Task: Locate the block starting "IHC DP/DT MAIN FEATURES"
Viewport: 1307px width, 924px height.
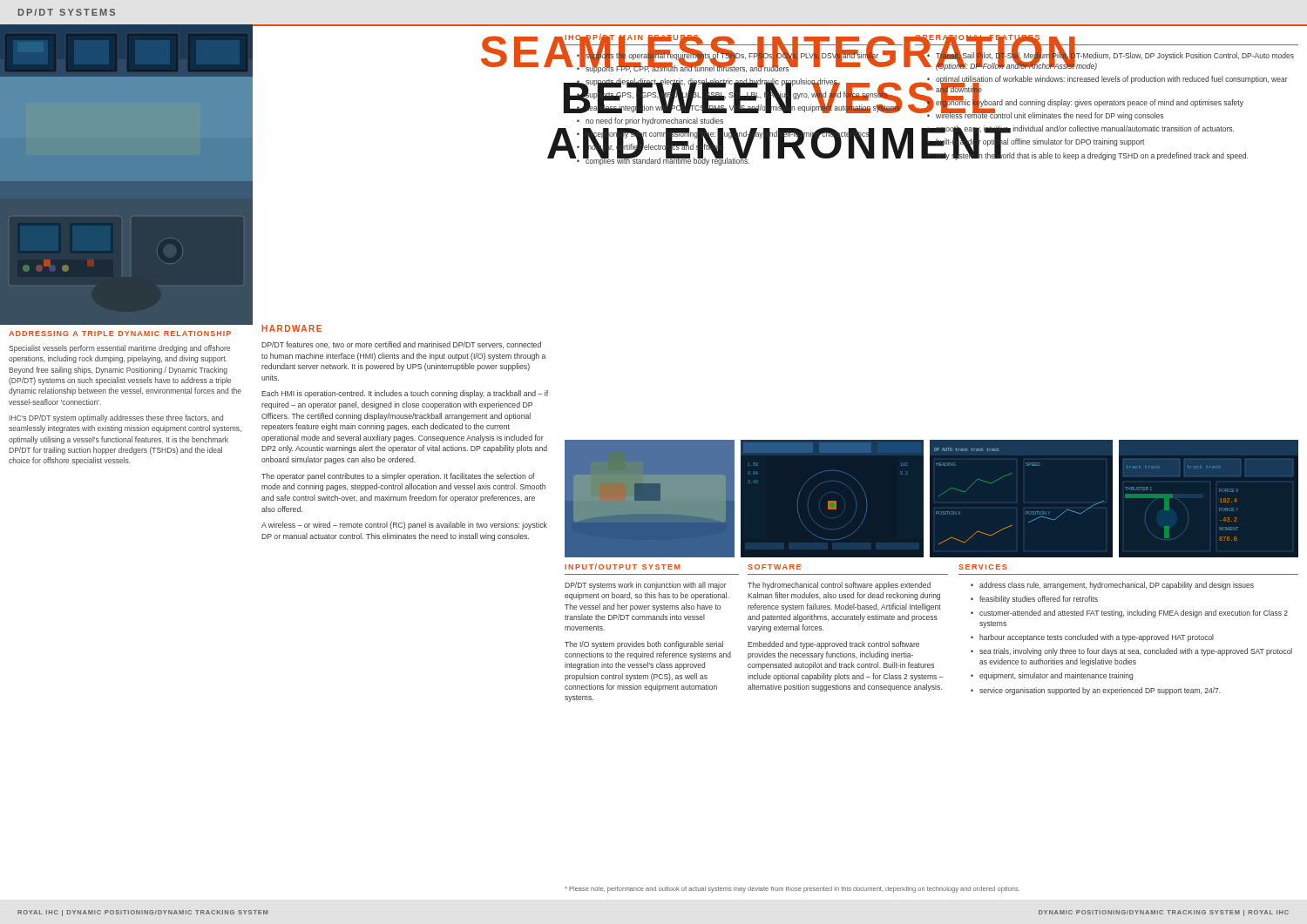Action: pyautogui.click(x=734, y=39)
